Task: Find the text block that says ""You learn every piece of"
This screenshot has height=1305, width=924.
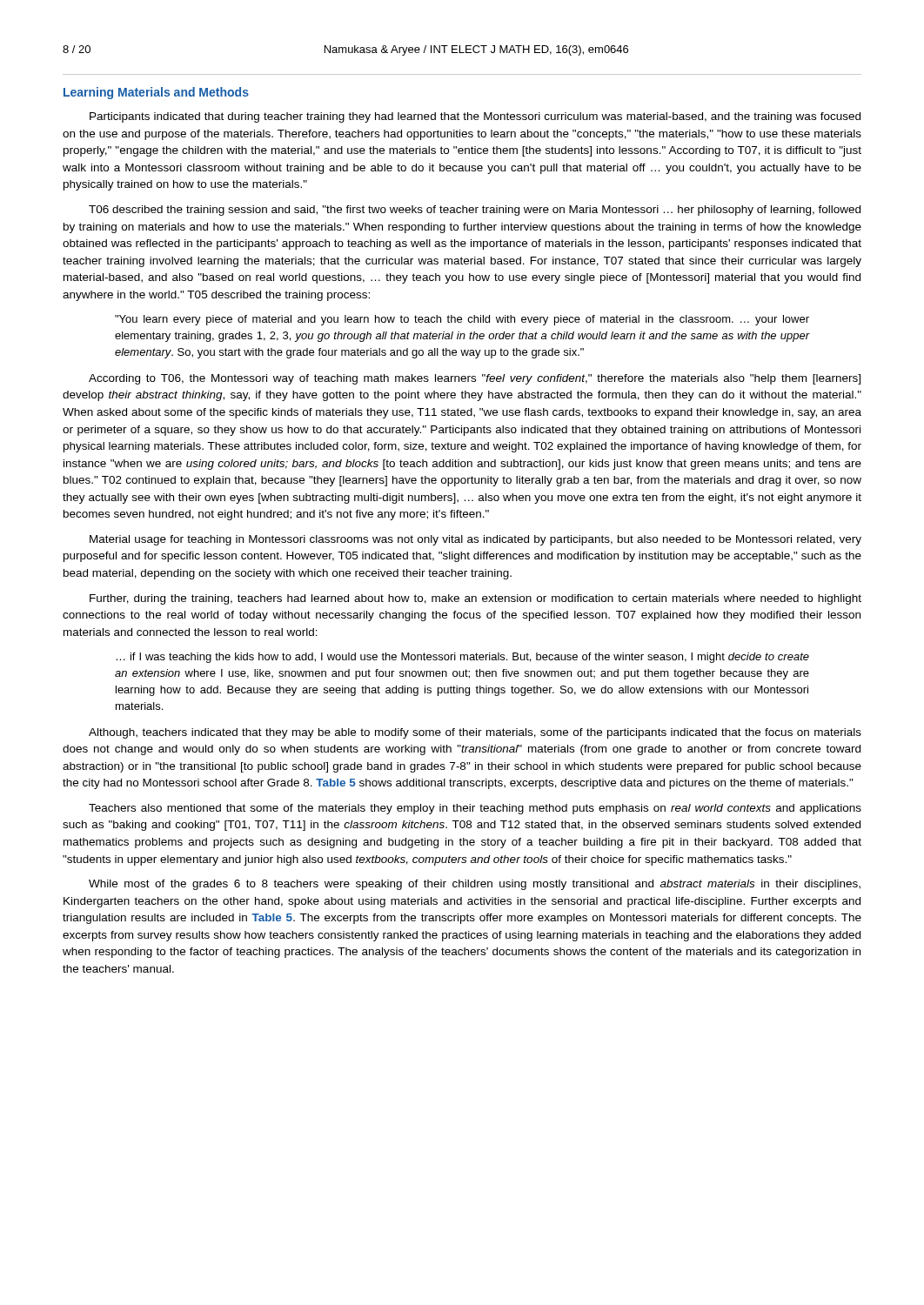Action: tap(462, 336)
